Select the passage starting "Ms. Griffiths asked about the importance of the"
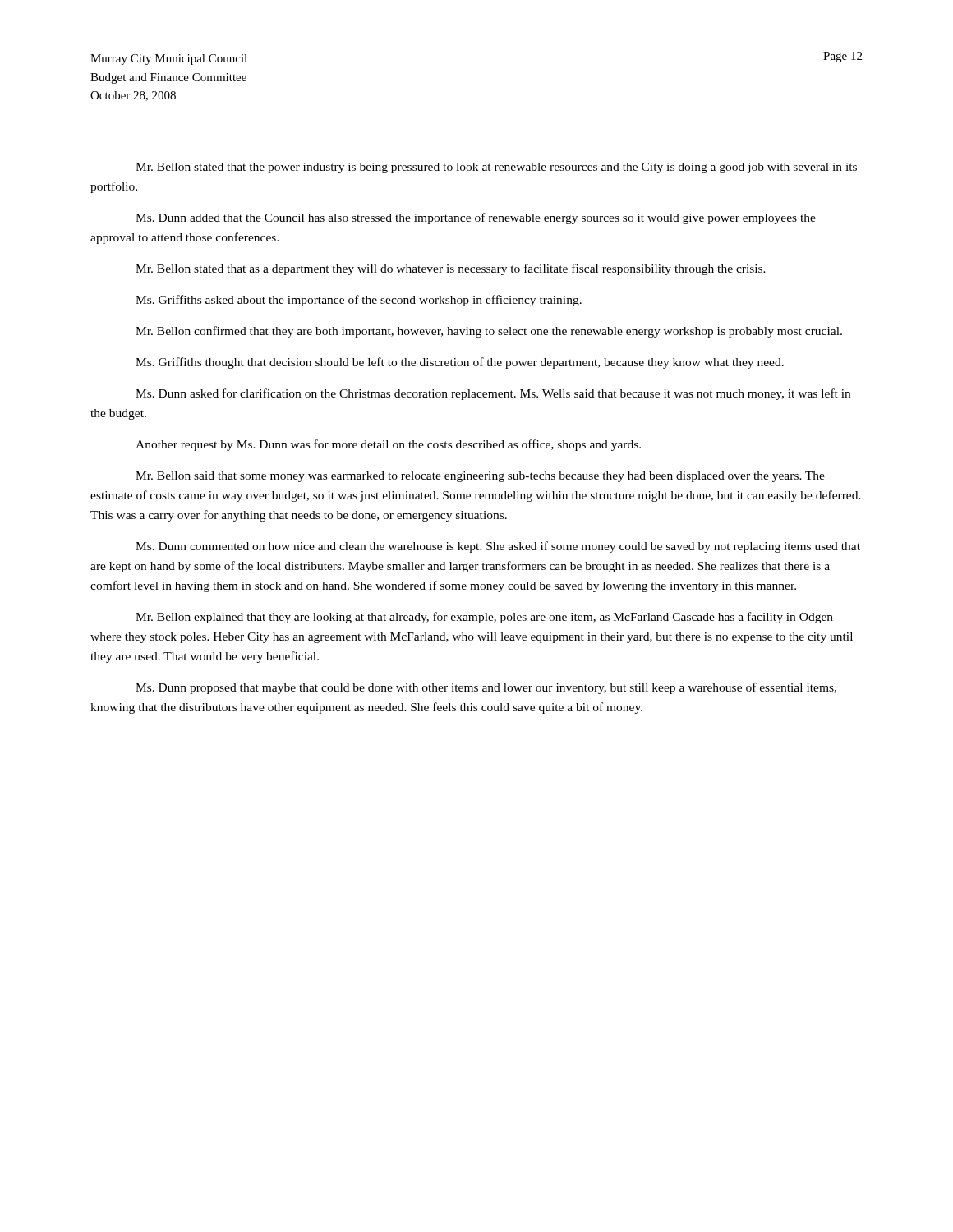Image resolution: width=953 pixels, height=1232 pixels. pyautogui.click(x=359, y=299)
